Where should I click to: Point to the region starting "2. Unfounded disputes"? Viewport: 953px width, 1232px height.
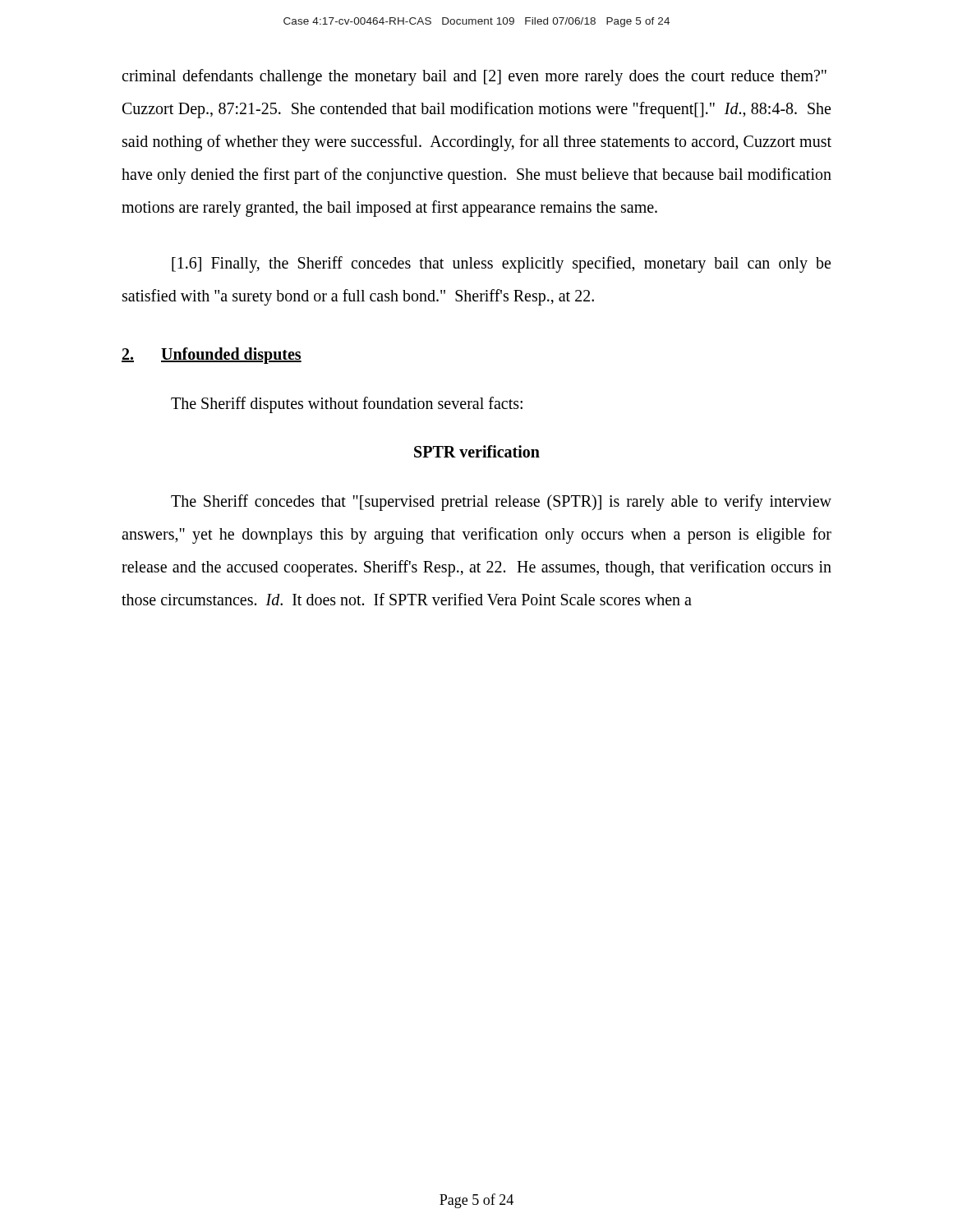[x=212, y=356]
